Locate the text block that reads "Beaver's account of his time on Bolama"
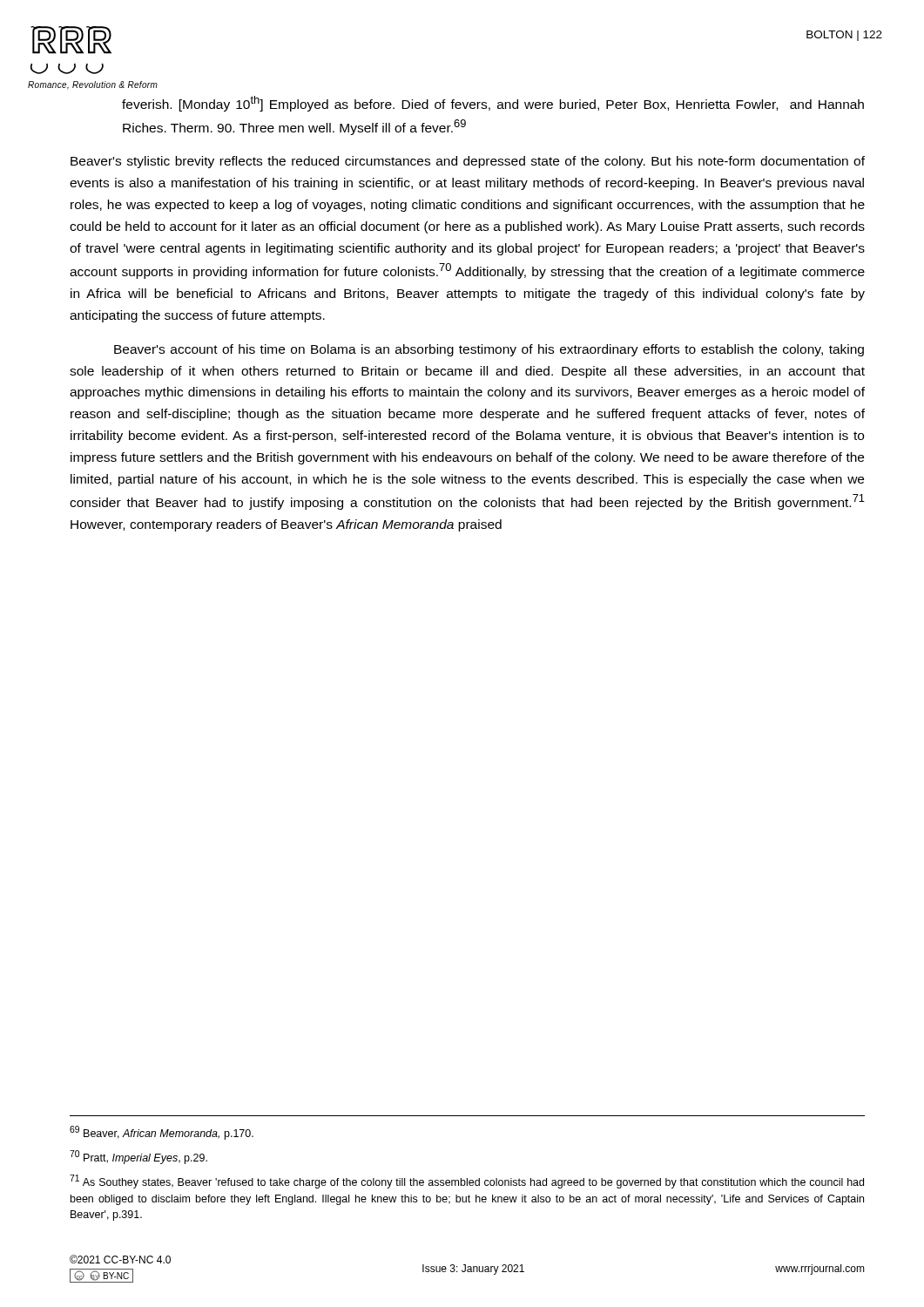This screenshot has height=1307, width=924. click(x=467, y=437)
